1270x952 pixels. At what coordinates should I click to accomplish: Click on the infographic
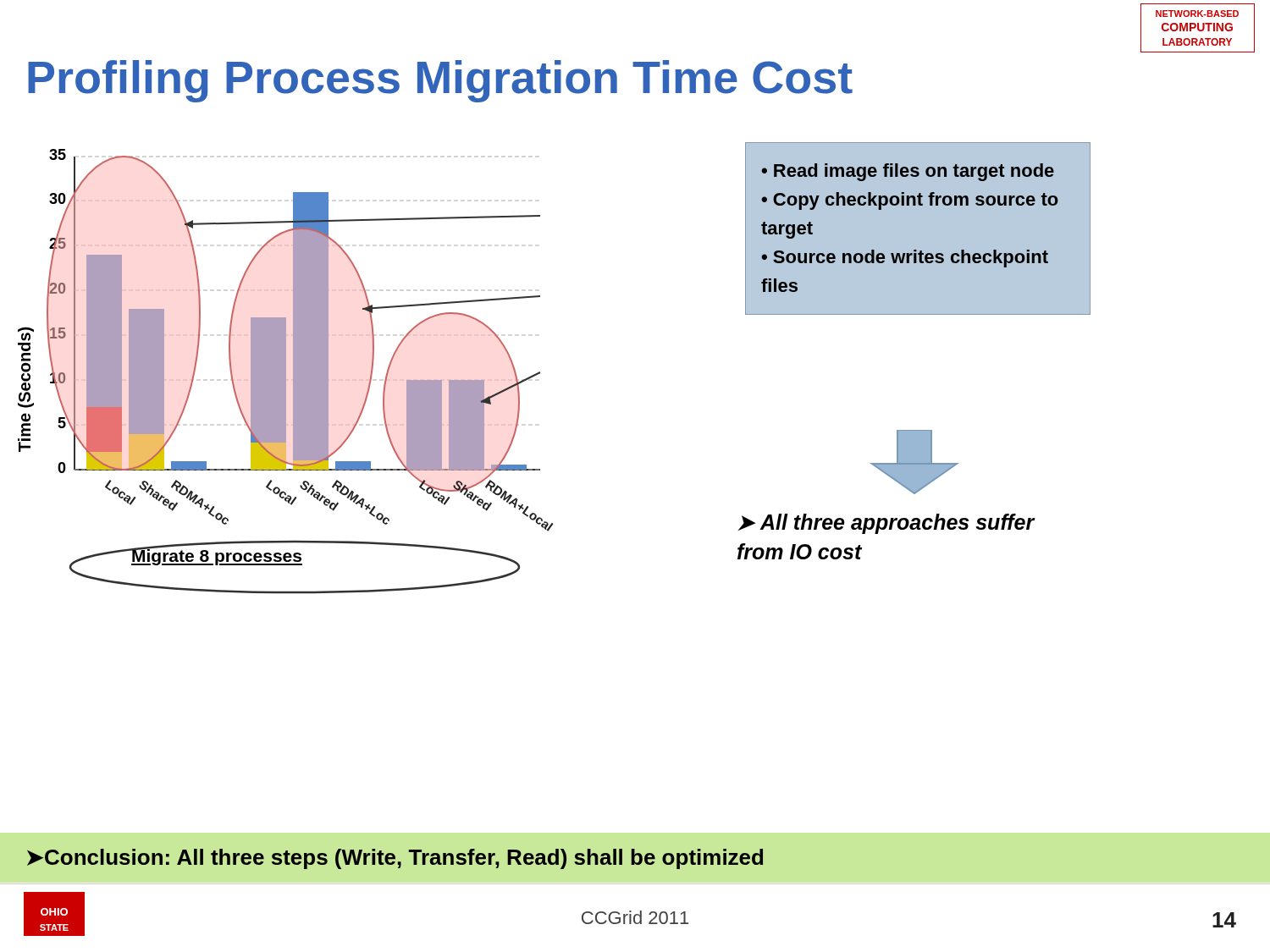914,464
